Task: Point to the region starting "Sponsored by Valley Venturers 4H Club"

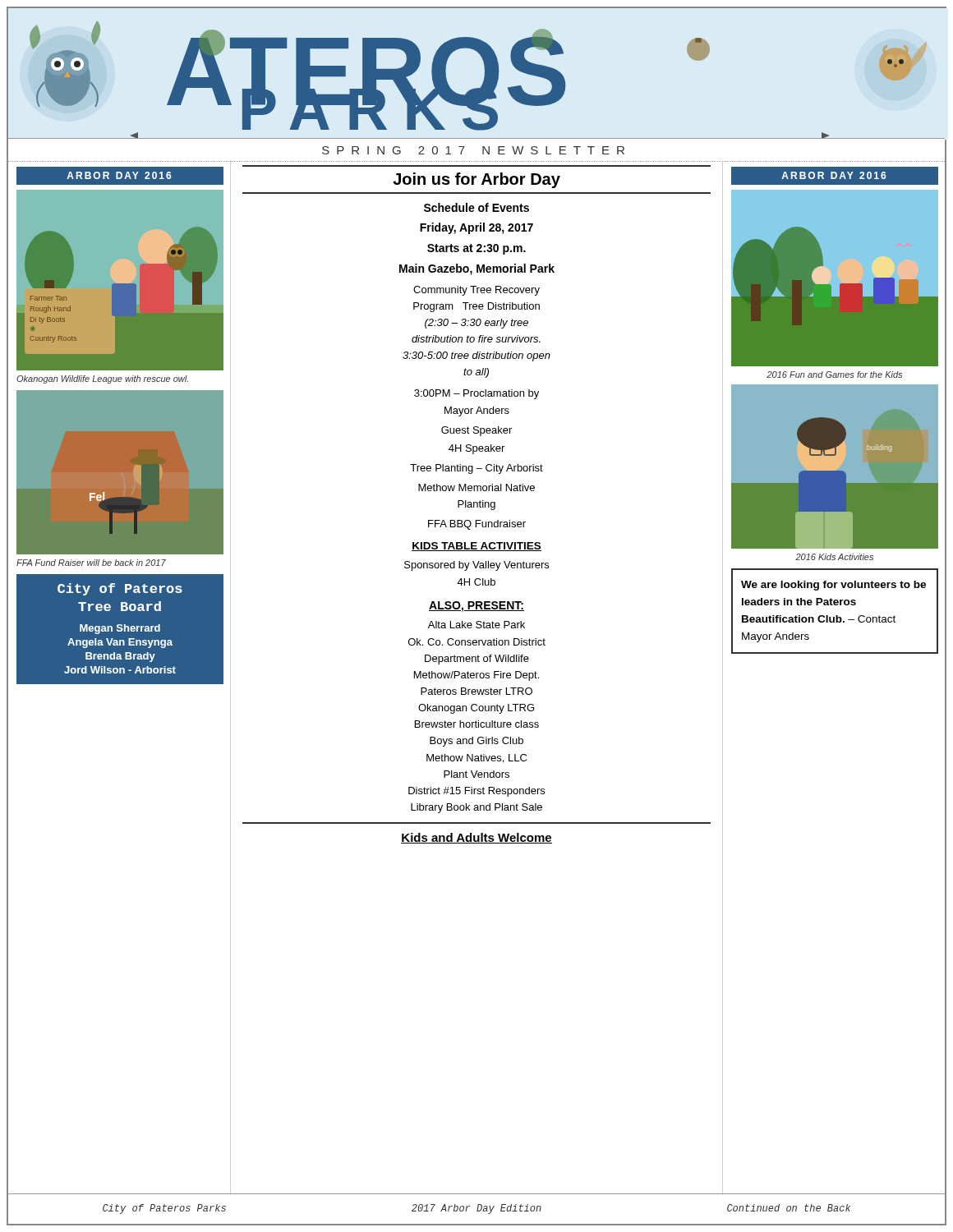Action: 476,573
